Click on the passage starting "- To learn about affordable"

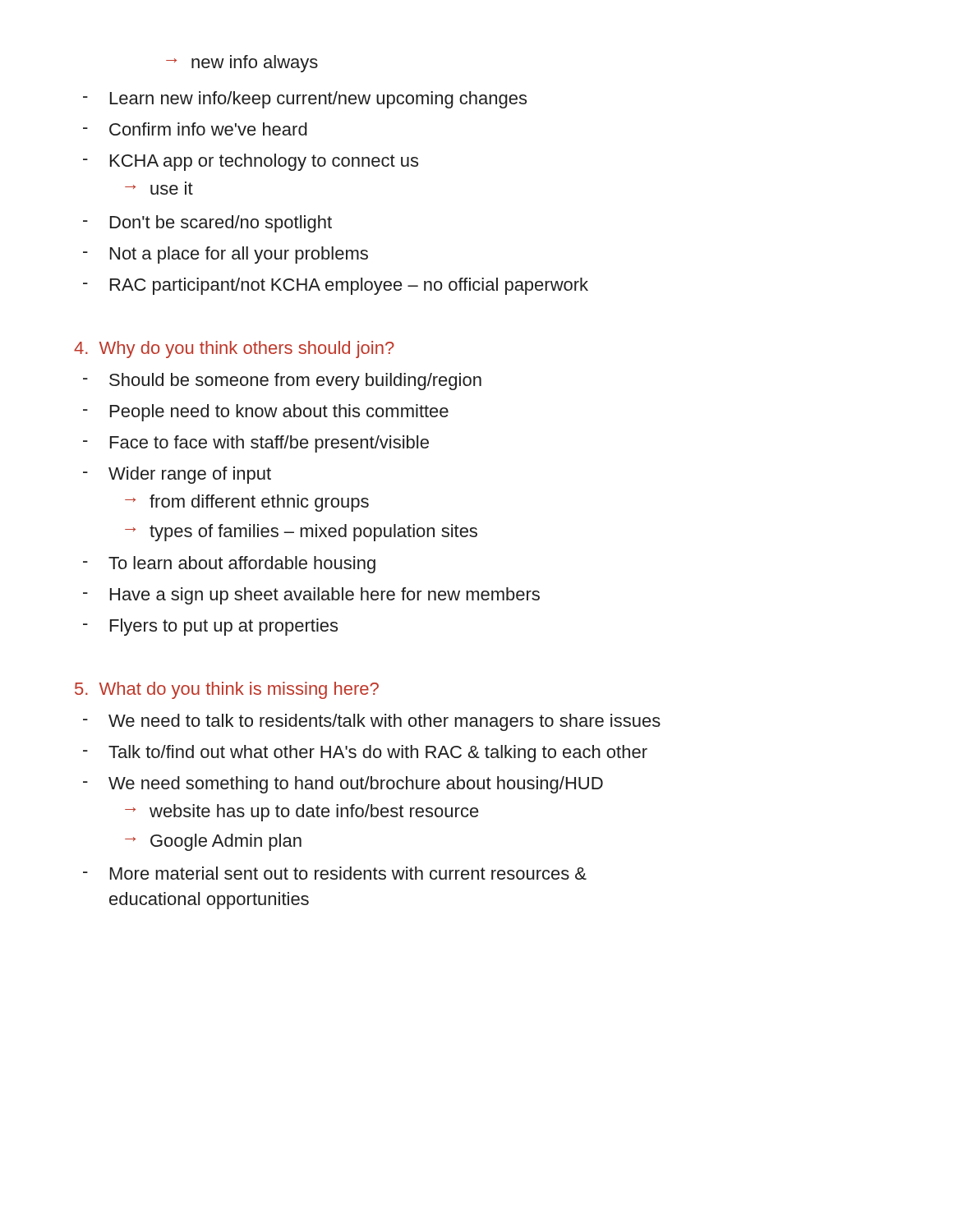229,565
